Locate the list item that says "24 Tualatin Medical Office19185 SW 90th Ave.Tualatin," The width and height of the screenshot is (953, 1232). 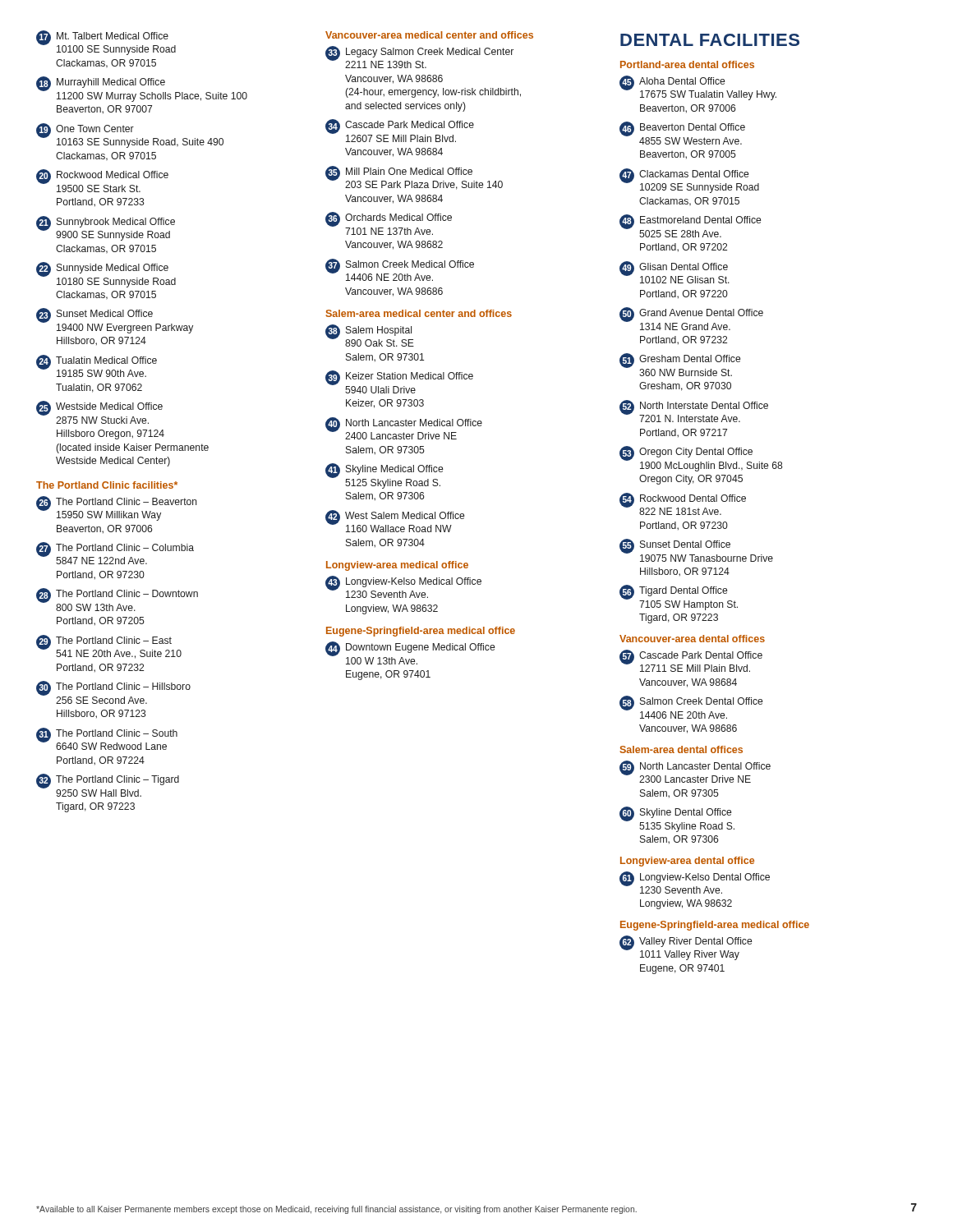click(x=97, y=374)
